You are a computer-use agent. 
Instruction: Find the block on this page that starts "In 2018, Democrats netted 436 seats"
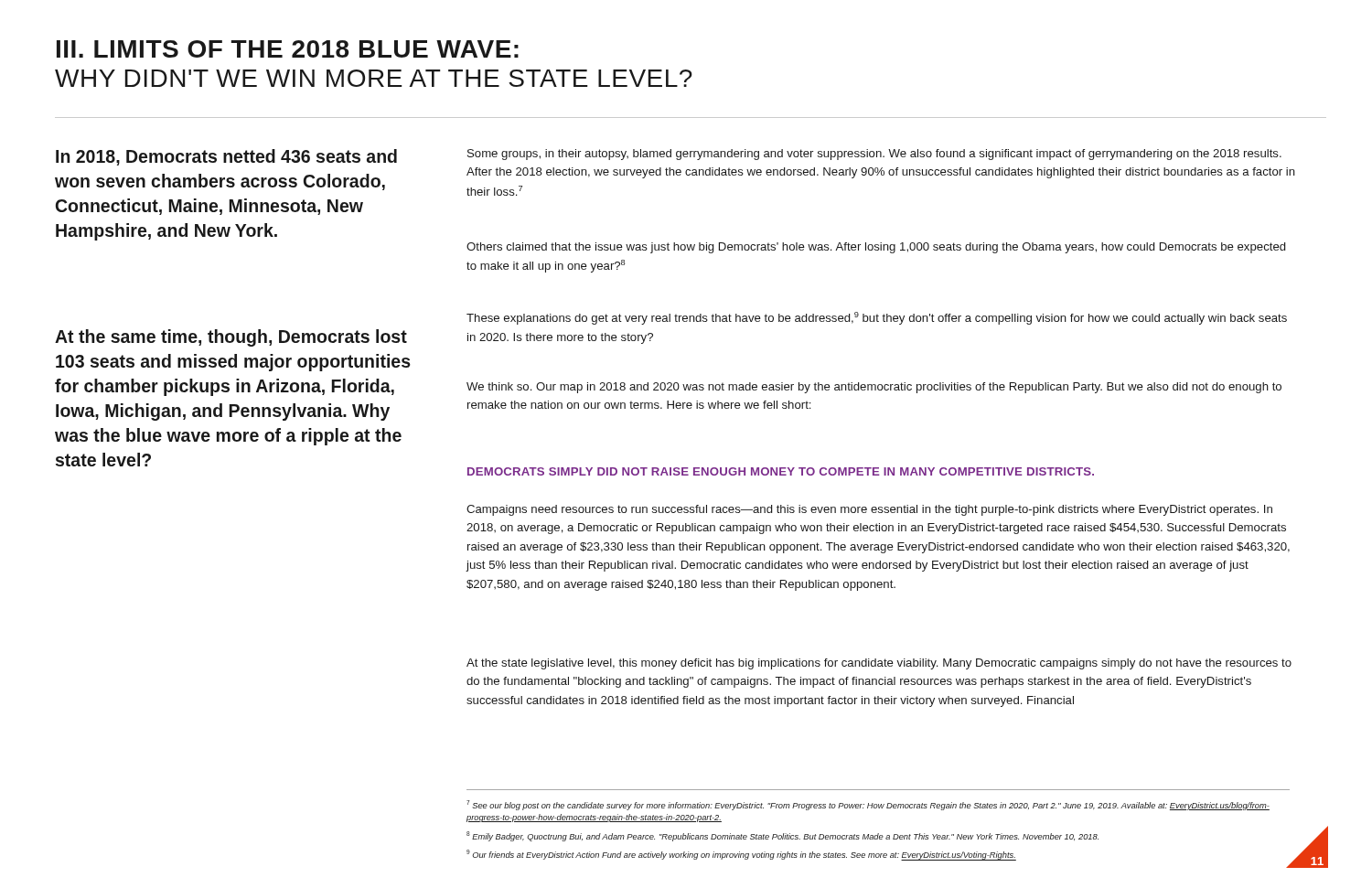click(233, 194)
